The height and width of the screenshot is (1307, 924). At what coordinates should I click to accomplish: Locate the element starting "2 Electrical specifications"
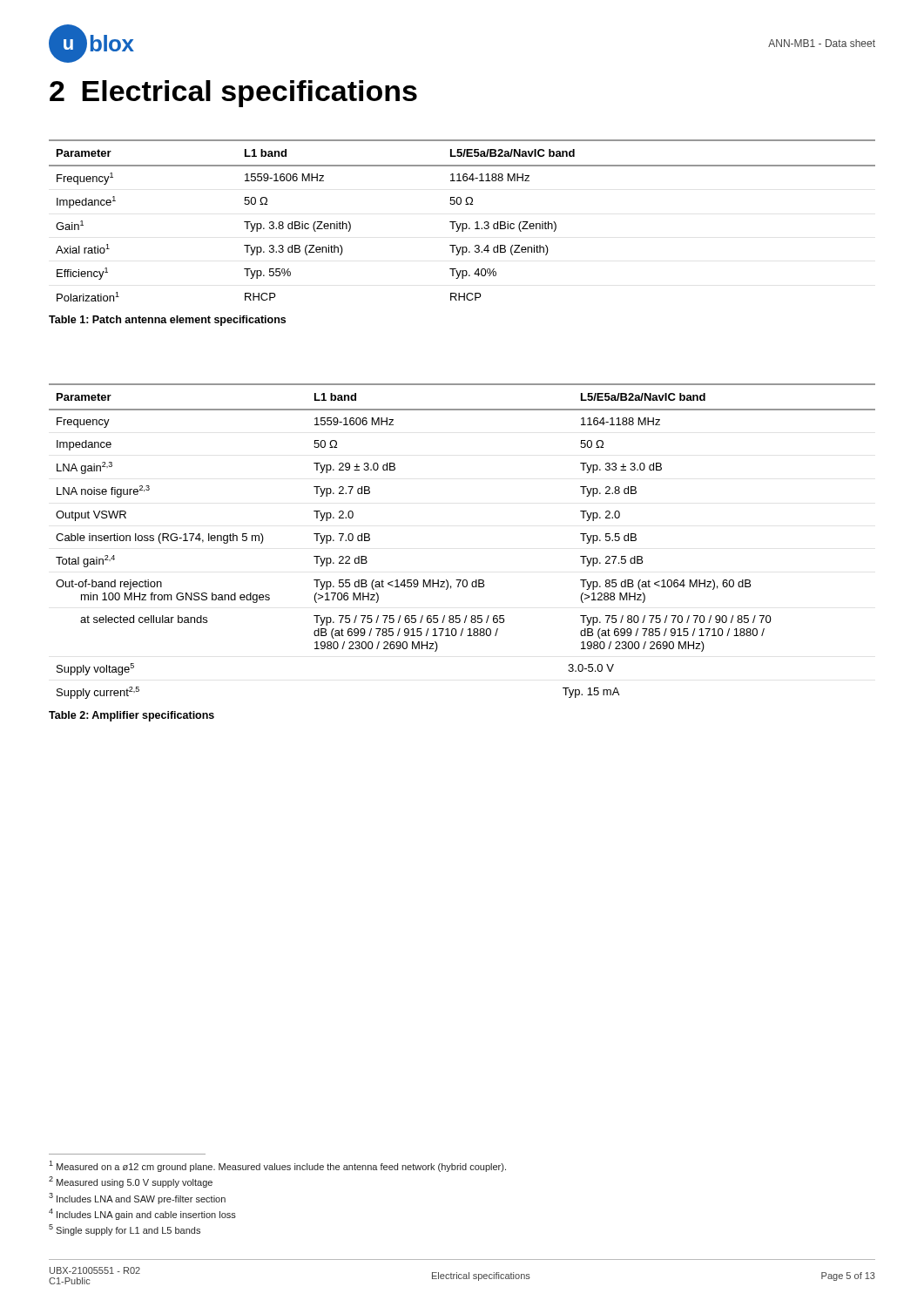tap(233, 91)
